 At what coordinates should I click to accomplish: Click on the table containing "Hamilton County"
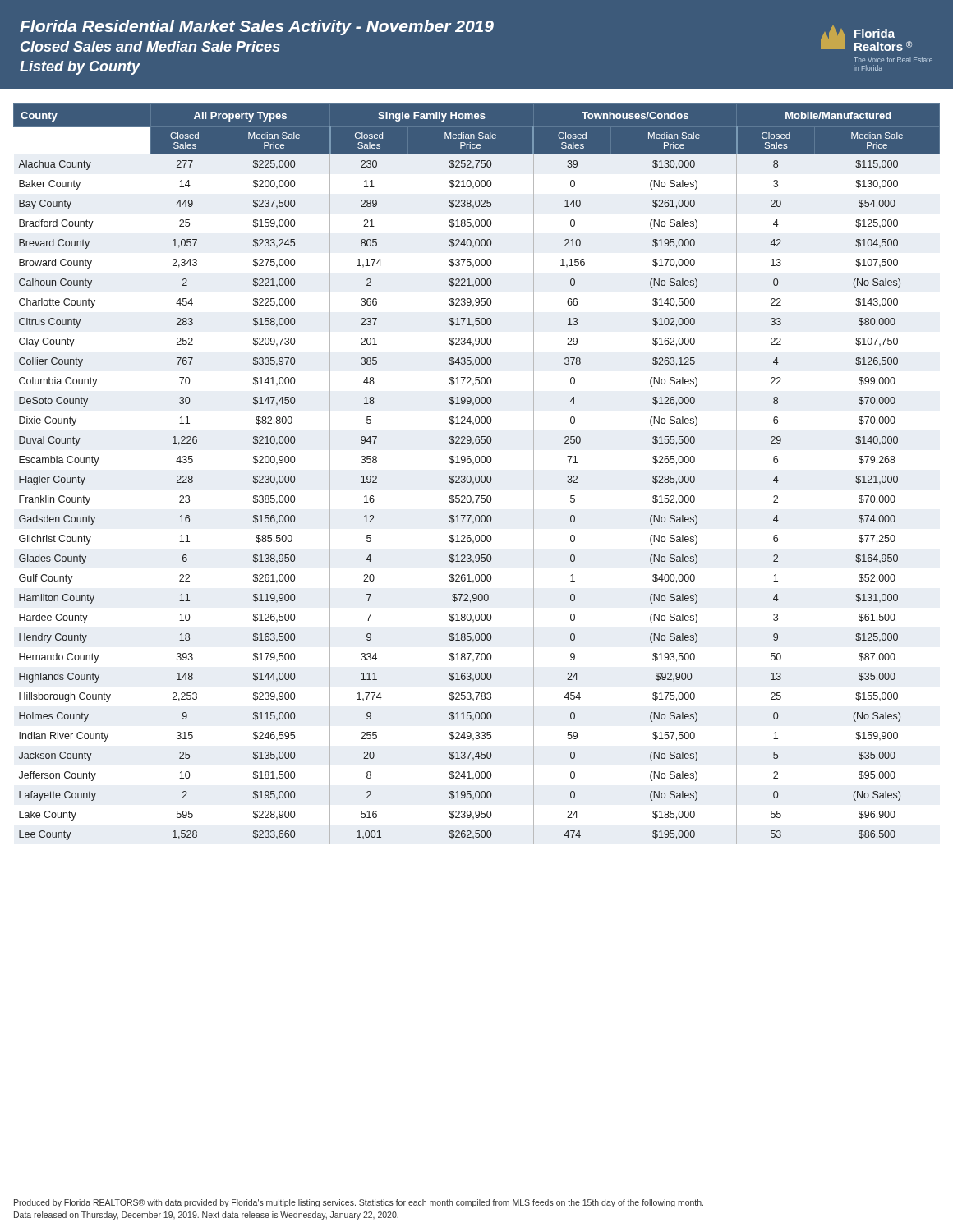click(476, 474)
